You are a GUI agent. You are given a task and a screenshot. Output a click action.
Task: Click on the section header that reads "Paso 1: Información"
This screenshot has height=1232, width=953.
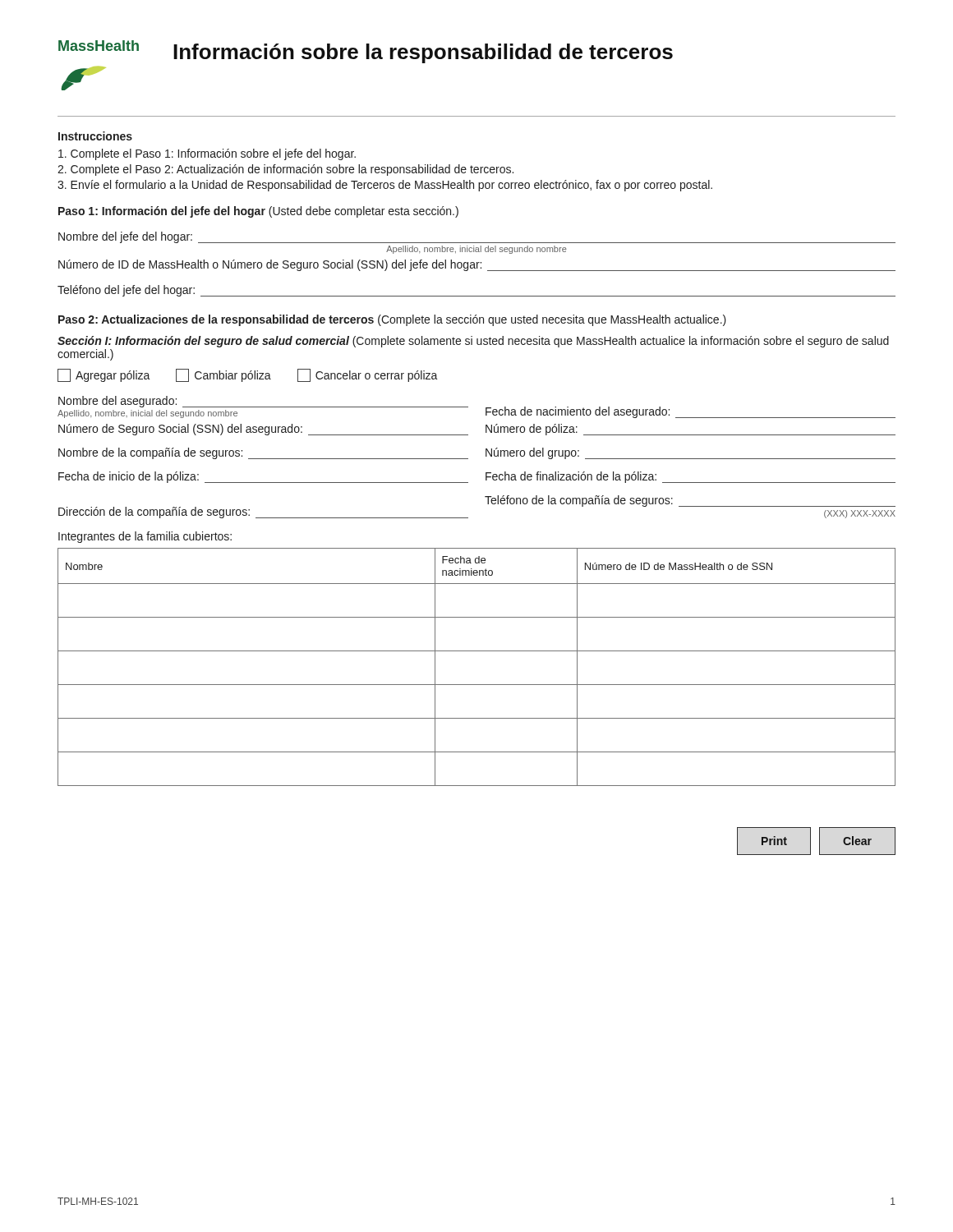pos(258,211)
